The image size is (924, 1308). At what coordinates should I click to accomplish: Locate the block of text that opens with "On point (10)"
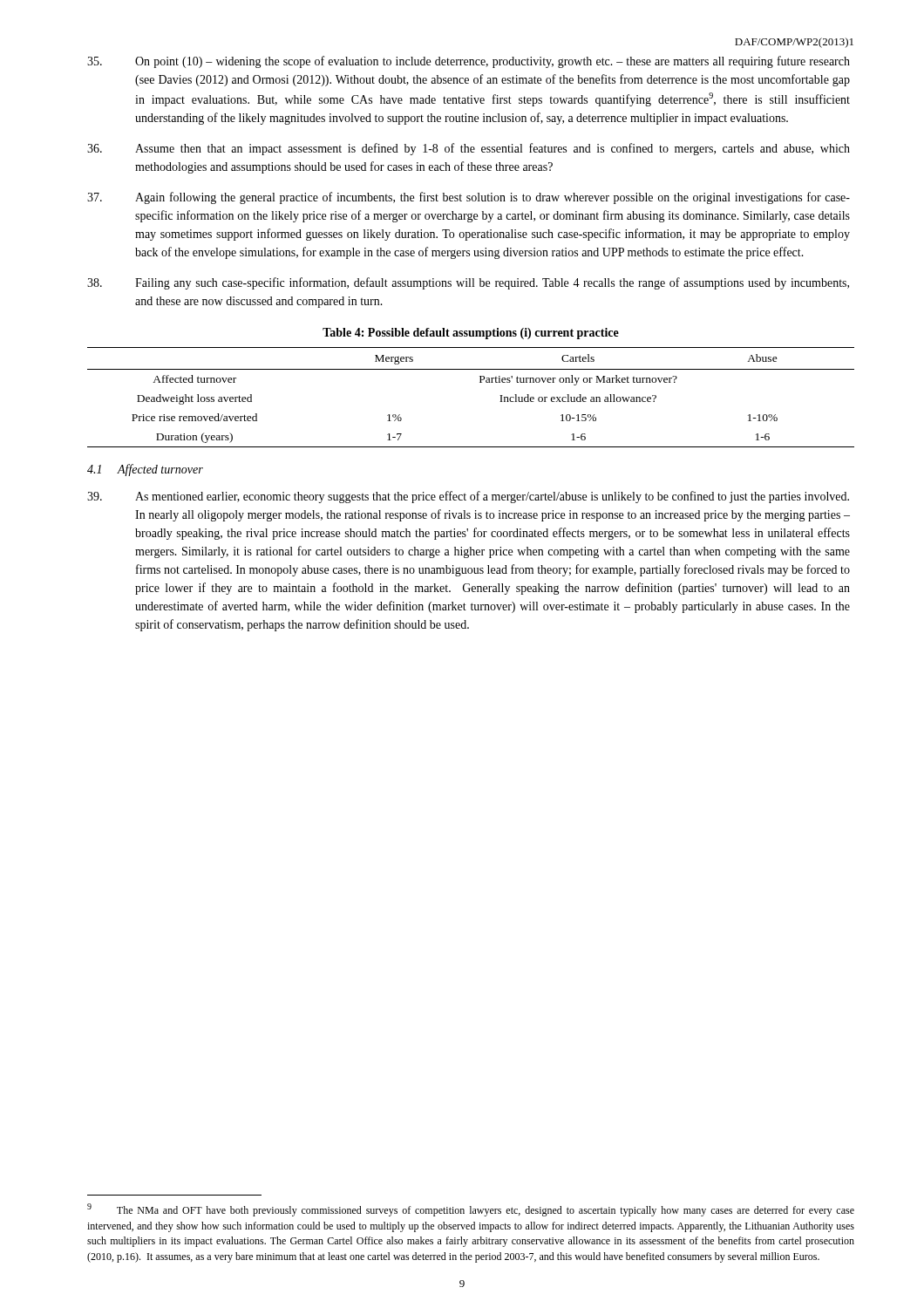[x=471, y=90]
